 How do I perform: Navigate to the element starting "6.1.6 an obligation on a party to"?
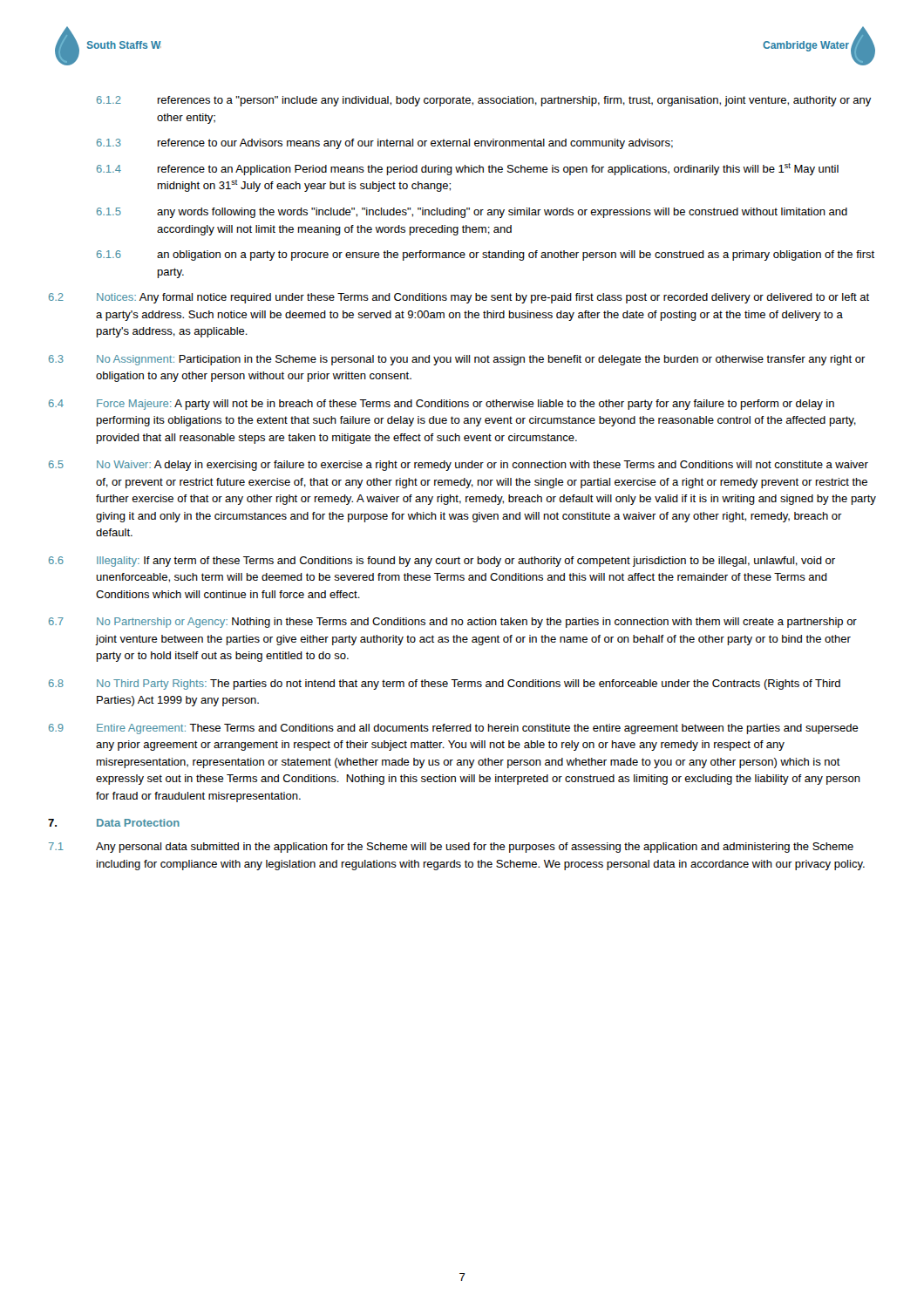(x=486, y=263)
